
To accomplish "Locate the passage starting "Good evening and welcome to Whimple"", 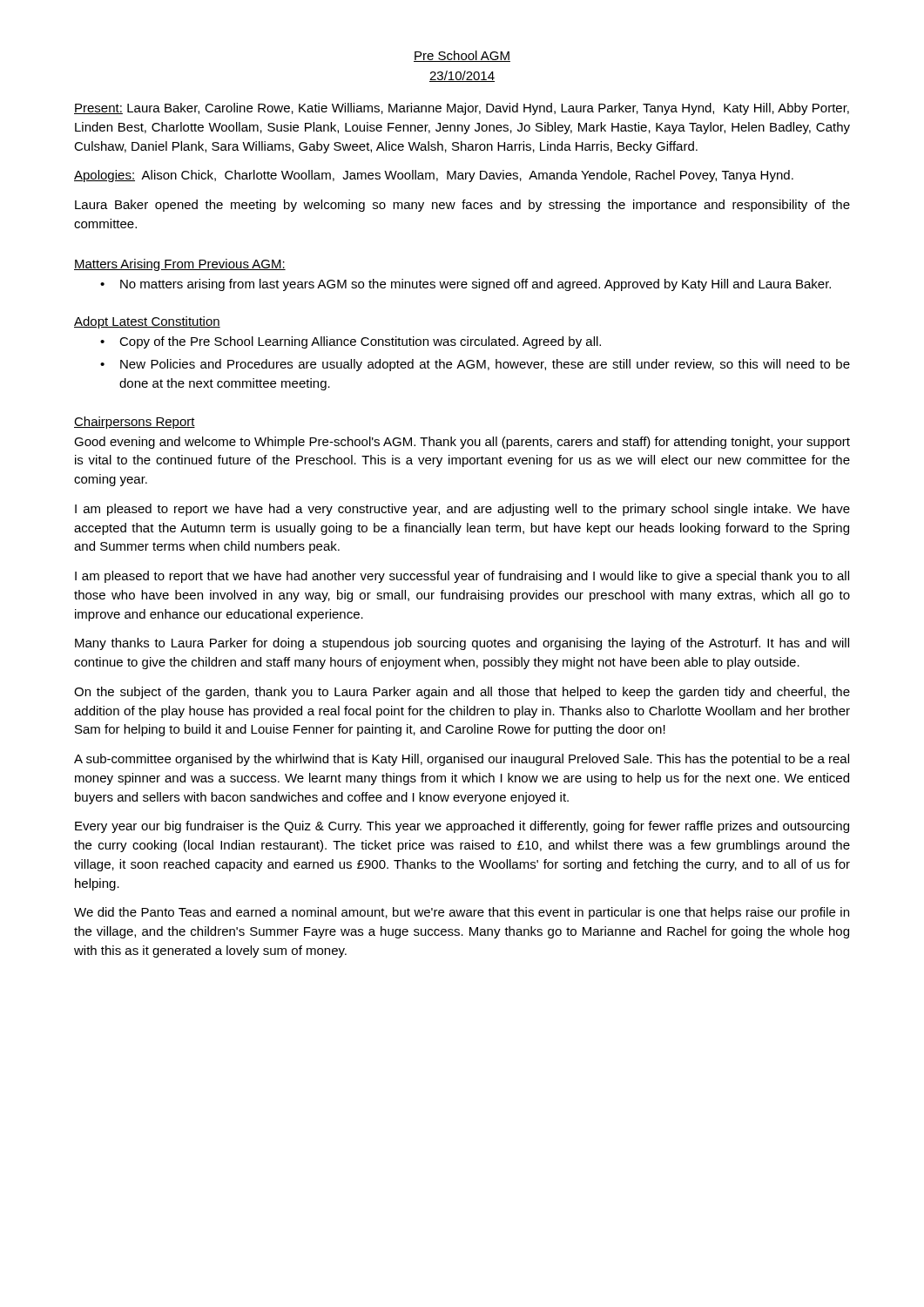I will click(462, 460).
